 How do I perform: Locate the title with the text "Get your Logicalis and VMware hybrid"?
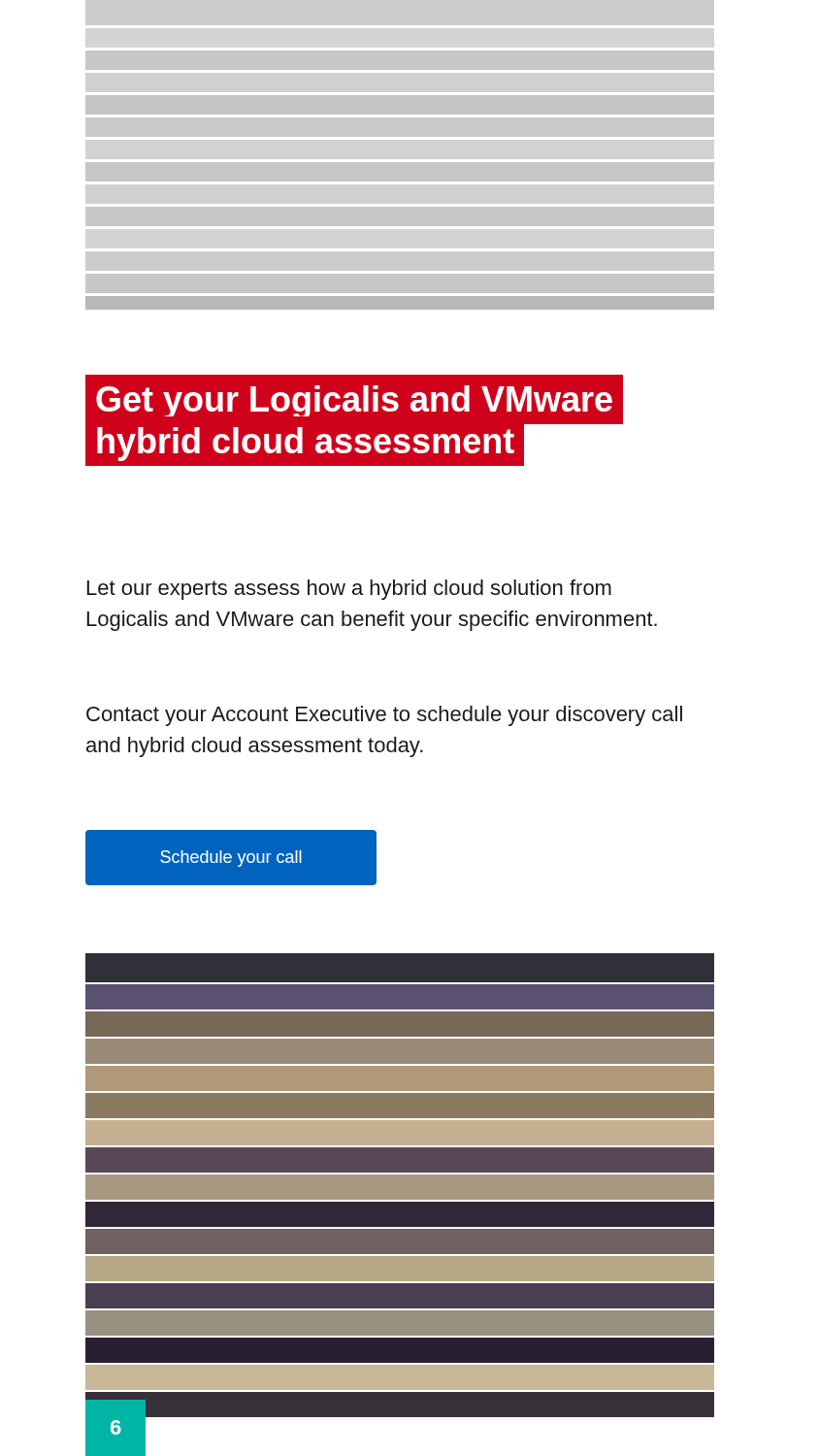point(354,420)
